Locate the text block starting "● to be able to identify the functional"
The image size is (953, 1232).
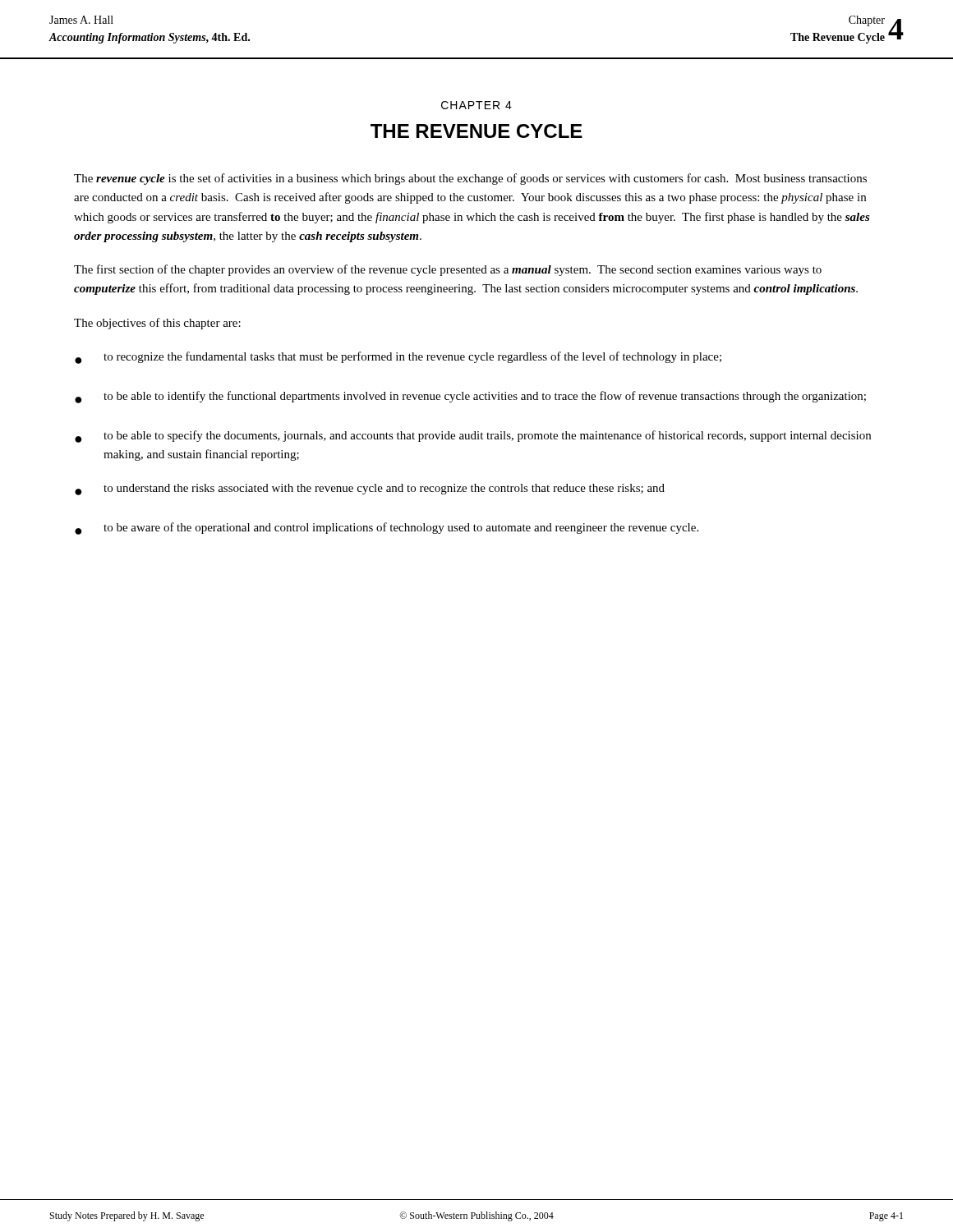click(476, 399)
